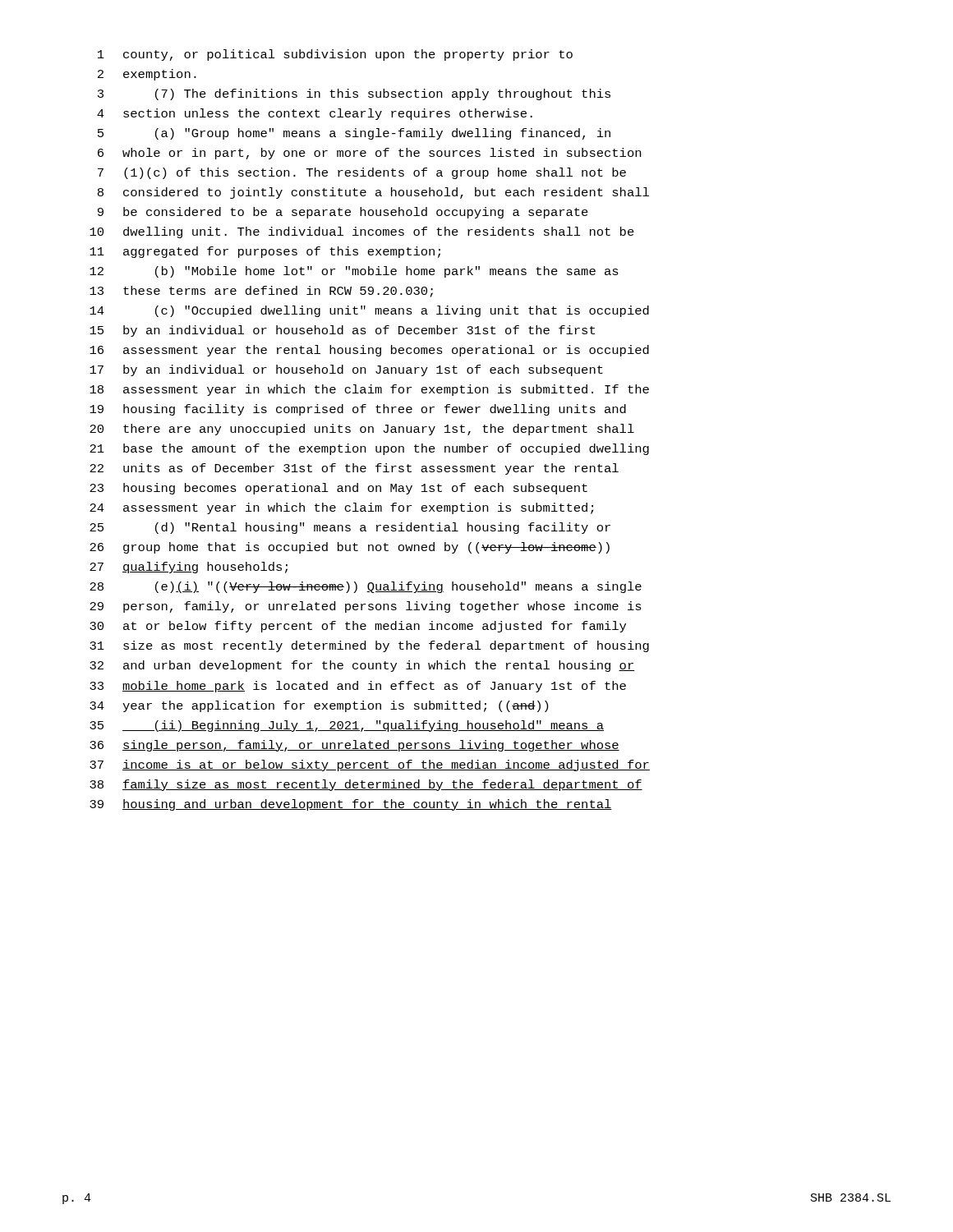
Task: Point to the region starting "7 (1)(c) of this"
Action: [476, 173]
